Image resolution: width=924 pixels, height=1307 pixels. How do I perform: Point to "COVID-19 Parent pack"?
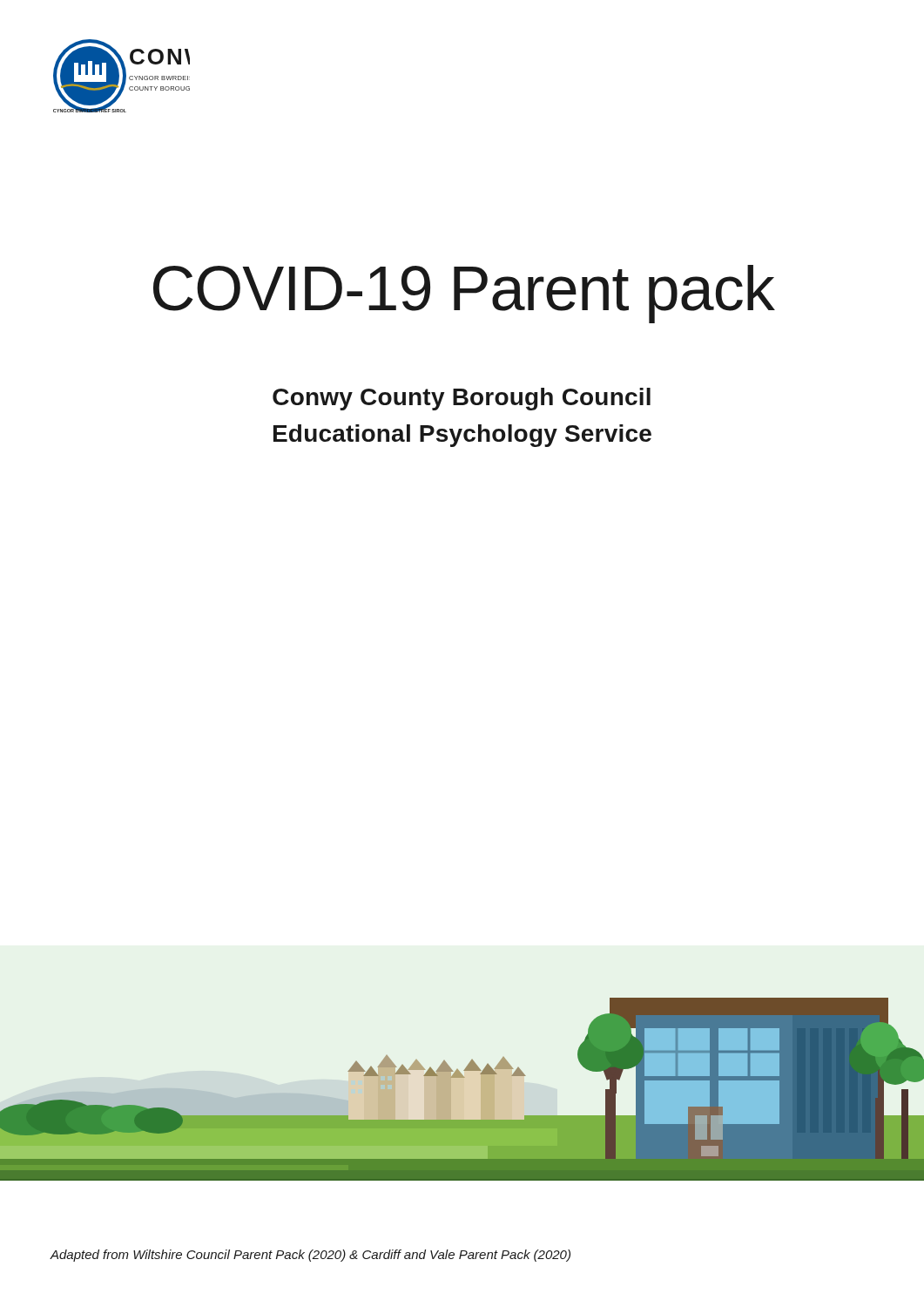462,288
